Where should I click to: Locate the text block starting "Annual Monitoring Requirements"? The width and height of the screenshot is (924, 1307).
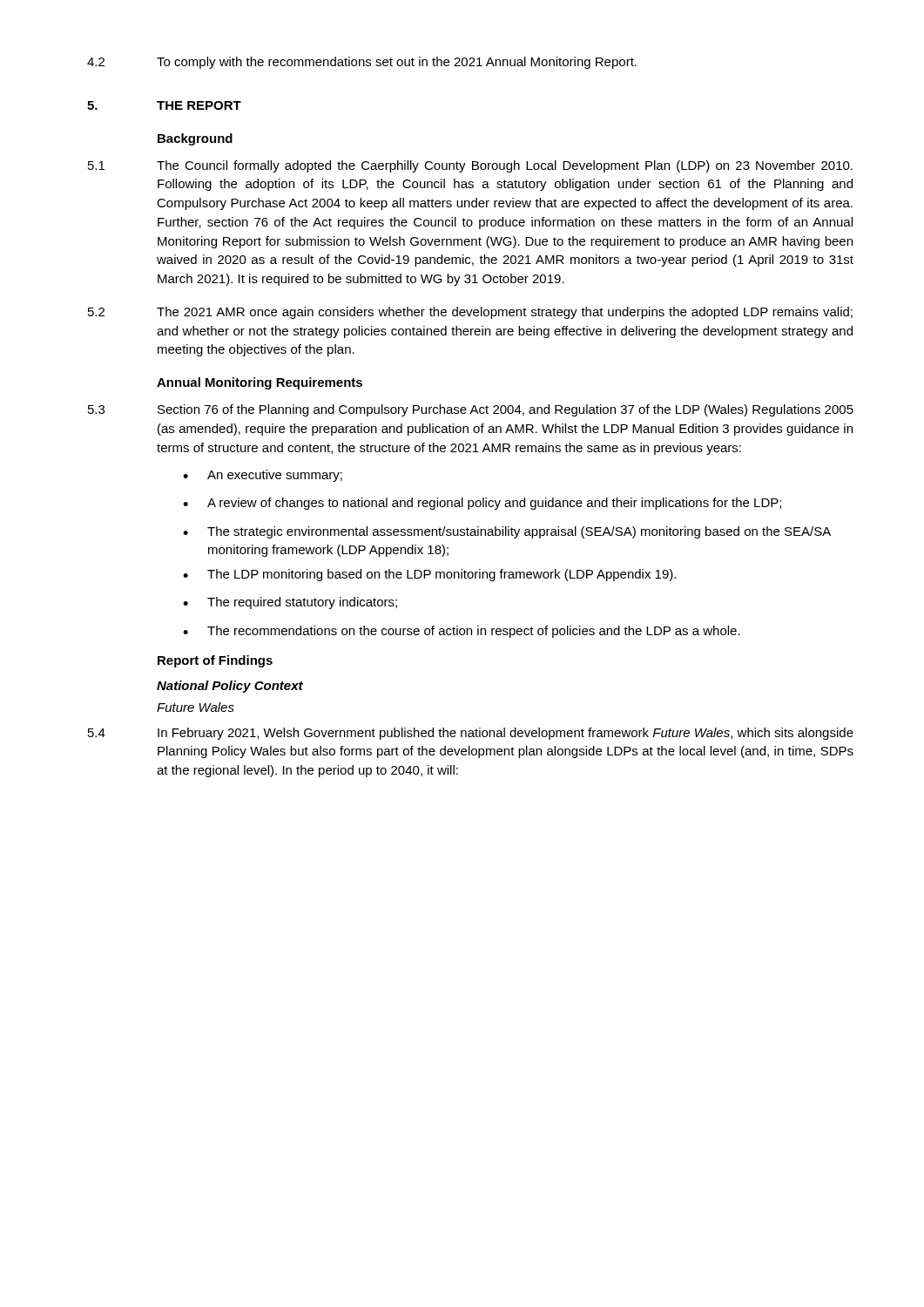pyautogui.click(x=260, y=383)
